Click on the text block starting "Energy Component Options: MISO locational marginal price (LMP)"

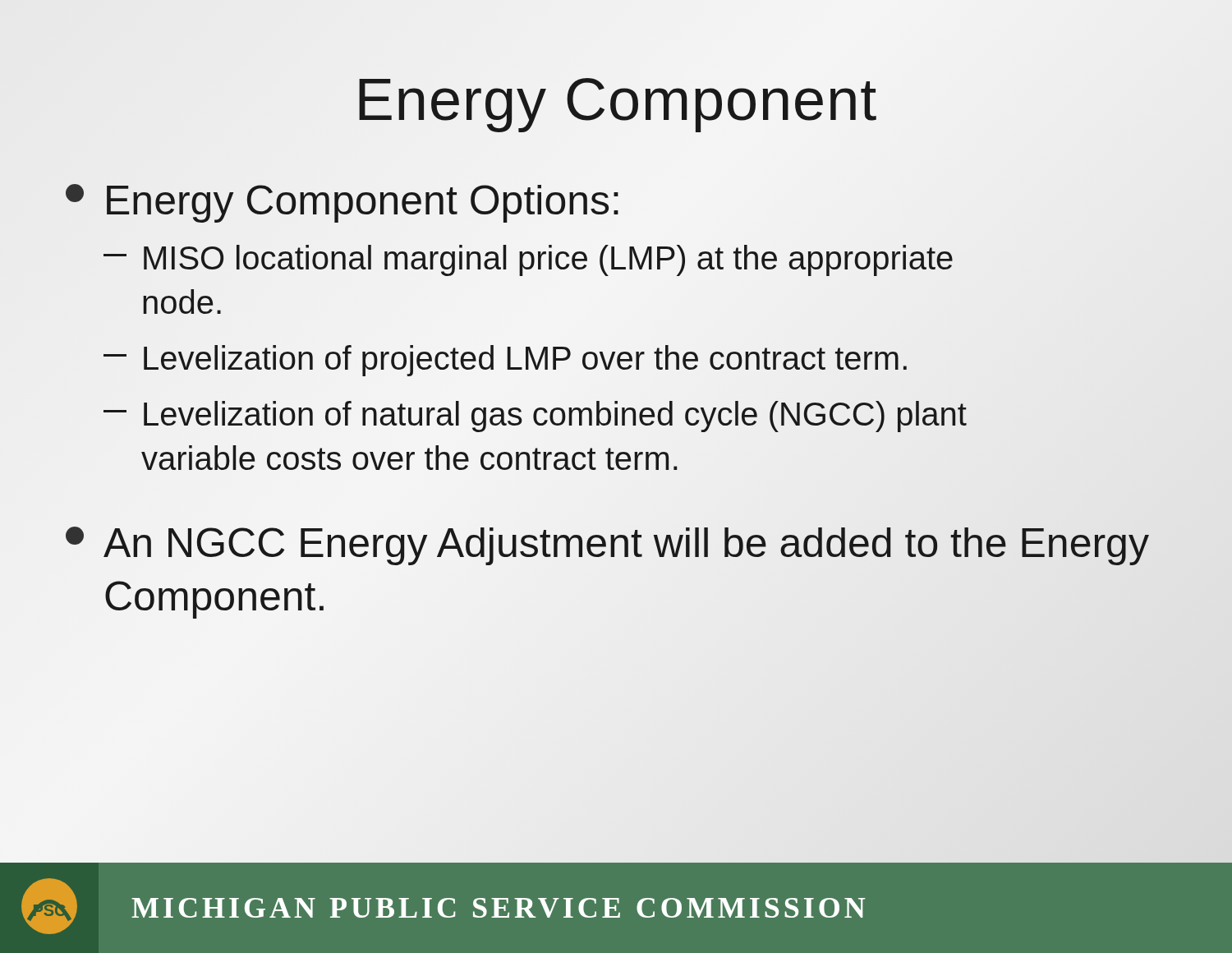click(535, 333)
